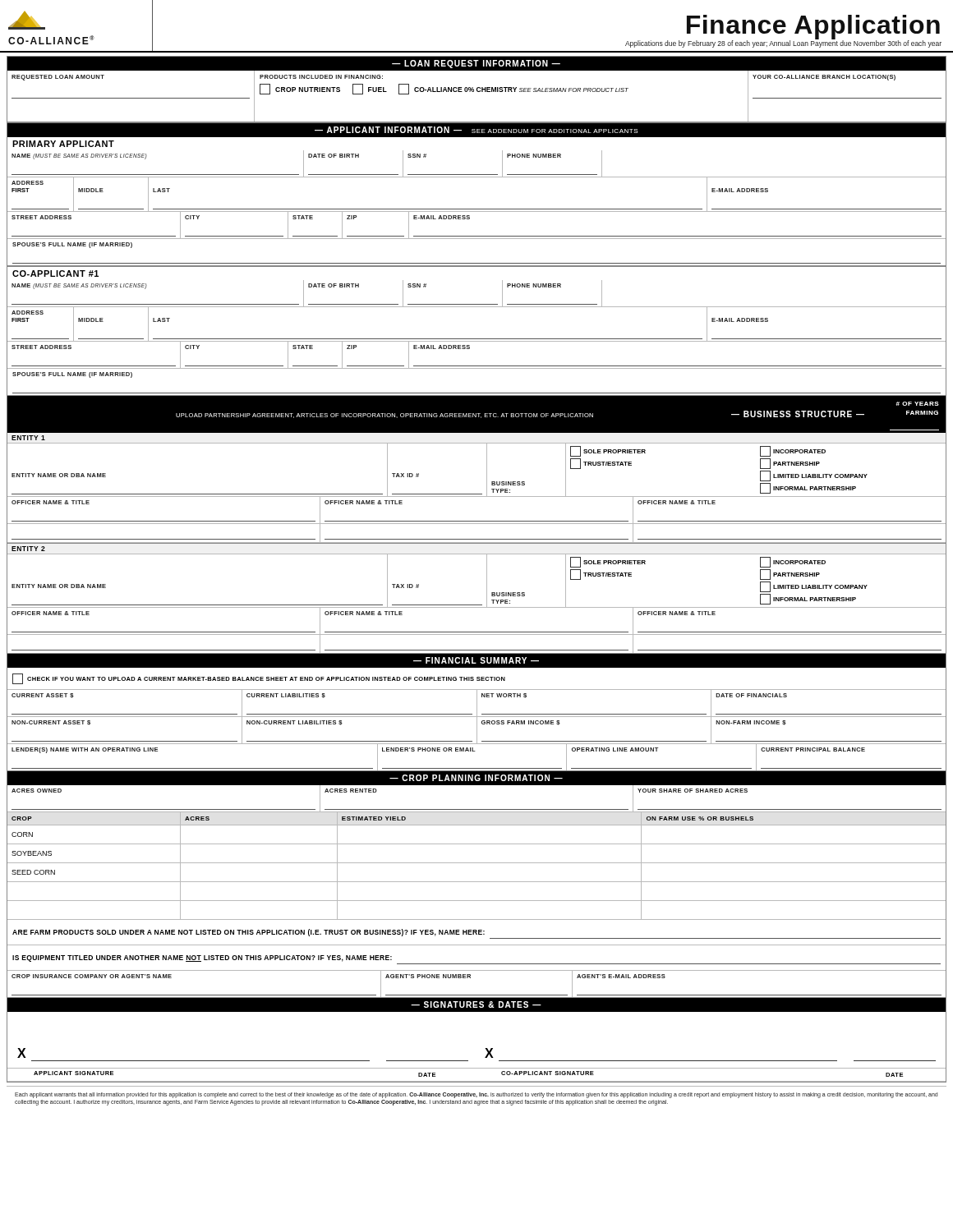Select the block starting "LOAN REQUEST INFORMATION"
The height and width of the screenshot is (1232, 953).
pos(476,64)
